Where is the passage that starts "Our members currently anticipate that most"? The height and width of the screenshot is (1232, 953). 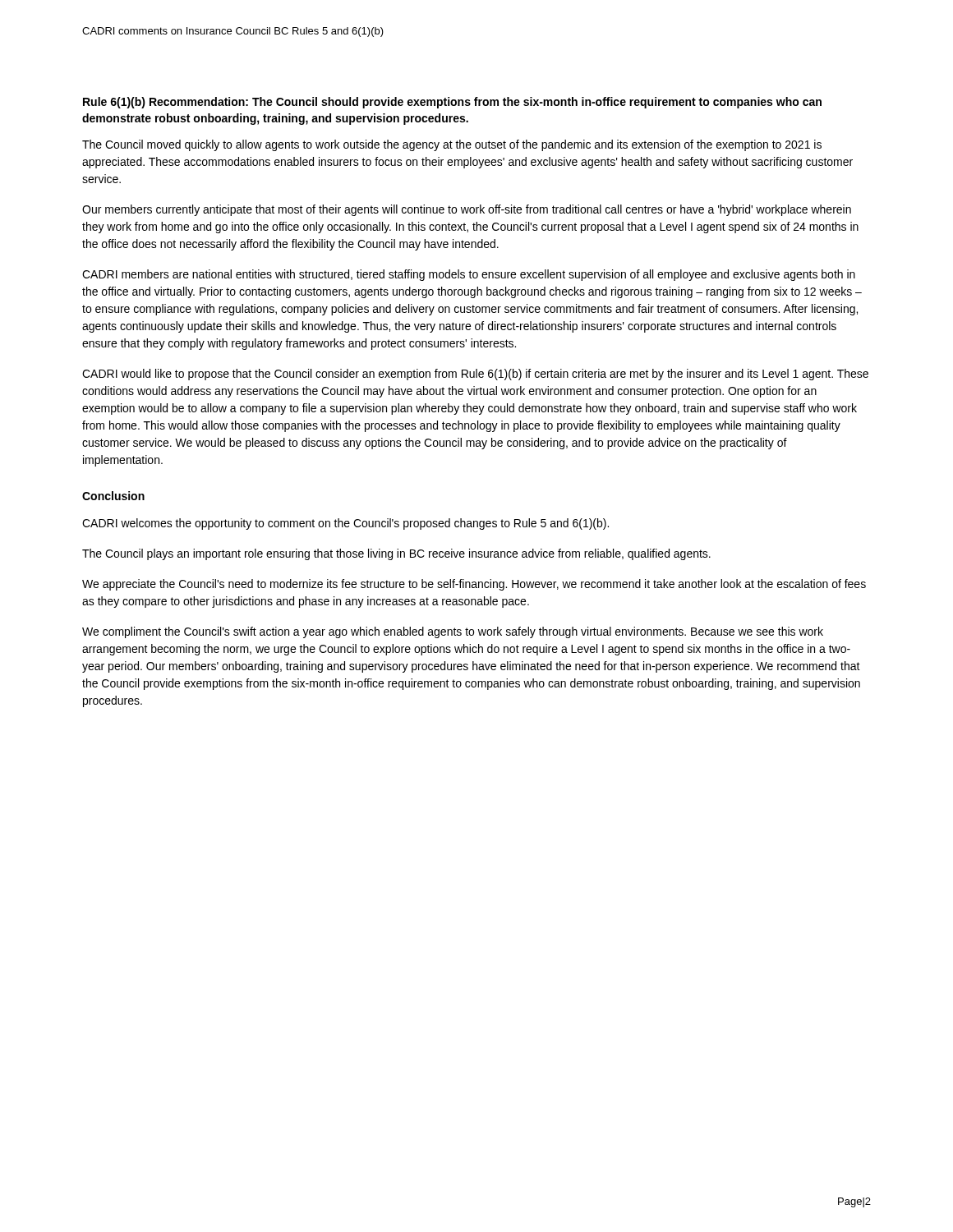(470, 227)
